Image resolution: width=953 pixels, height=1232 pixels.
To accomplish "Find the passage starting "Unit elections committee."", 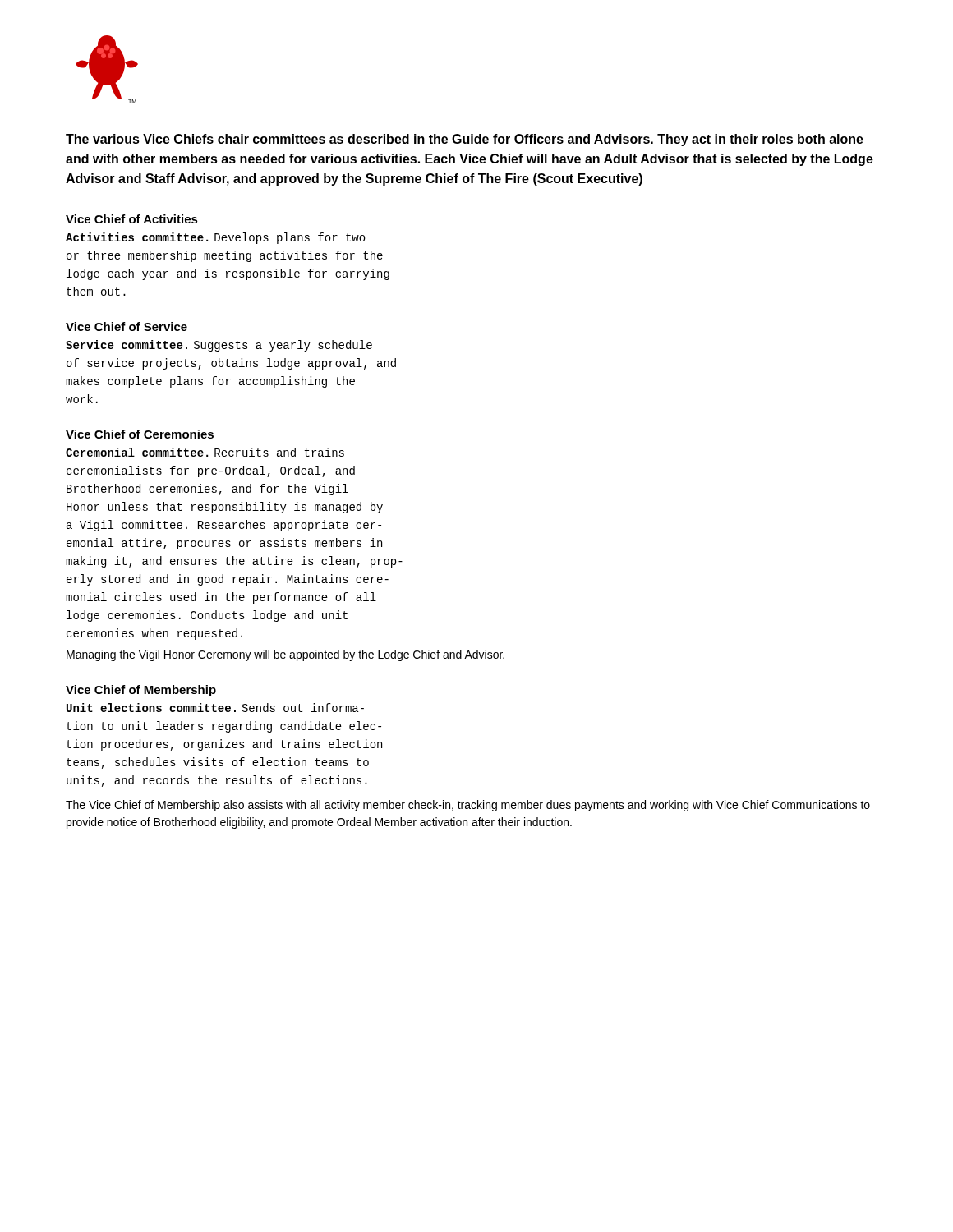I will click(224, 744).
